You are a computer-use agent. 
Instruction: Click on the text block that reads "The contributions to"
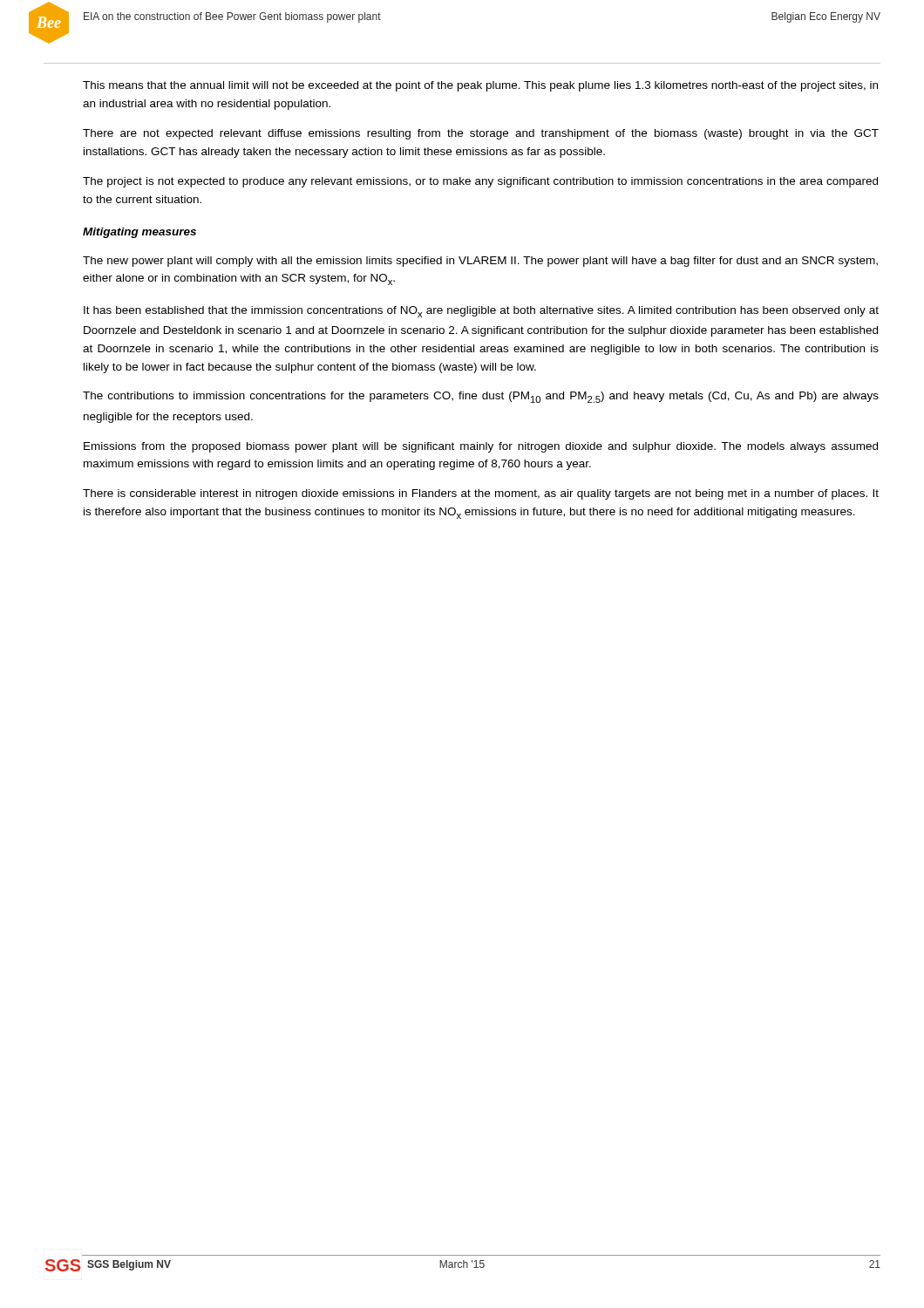481,406
